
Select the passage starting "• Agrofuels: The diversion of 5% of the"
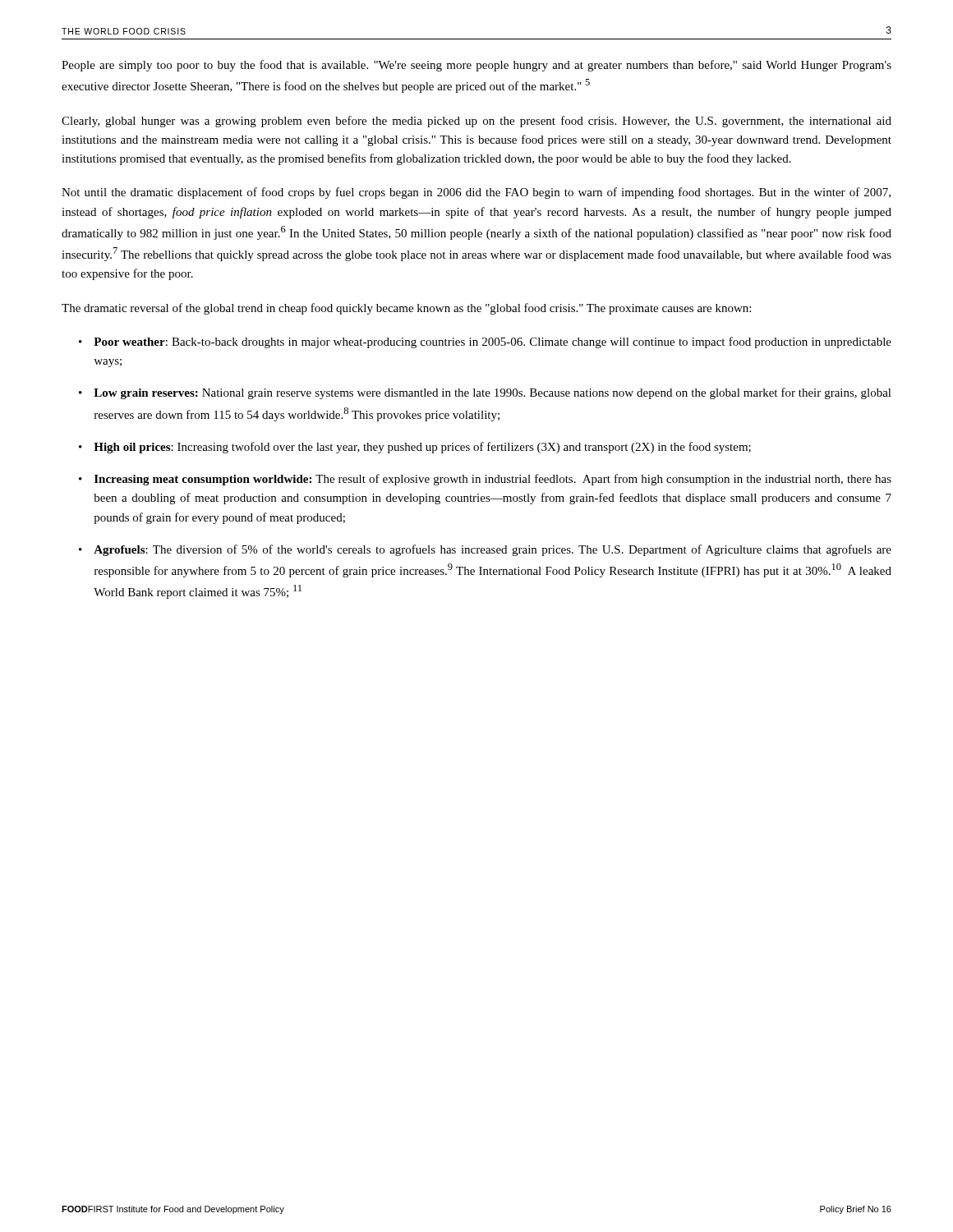(485, 571)
